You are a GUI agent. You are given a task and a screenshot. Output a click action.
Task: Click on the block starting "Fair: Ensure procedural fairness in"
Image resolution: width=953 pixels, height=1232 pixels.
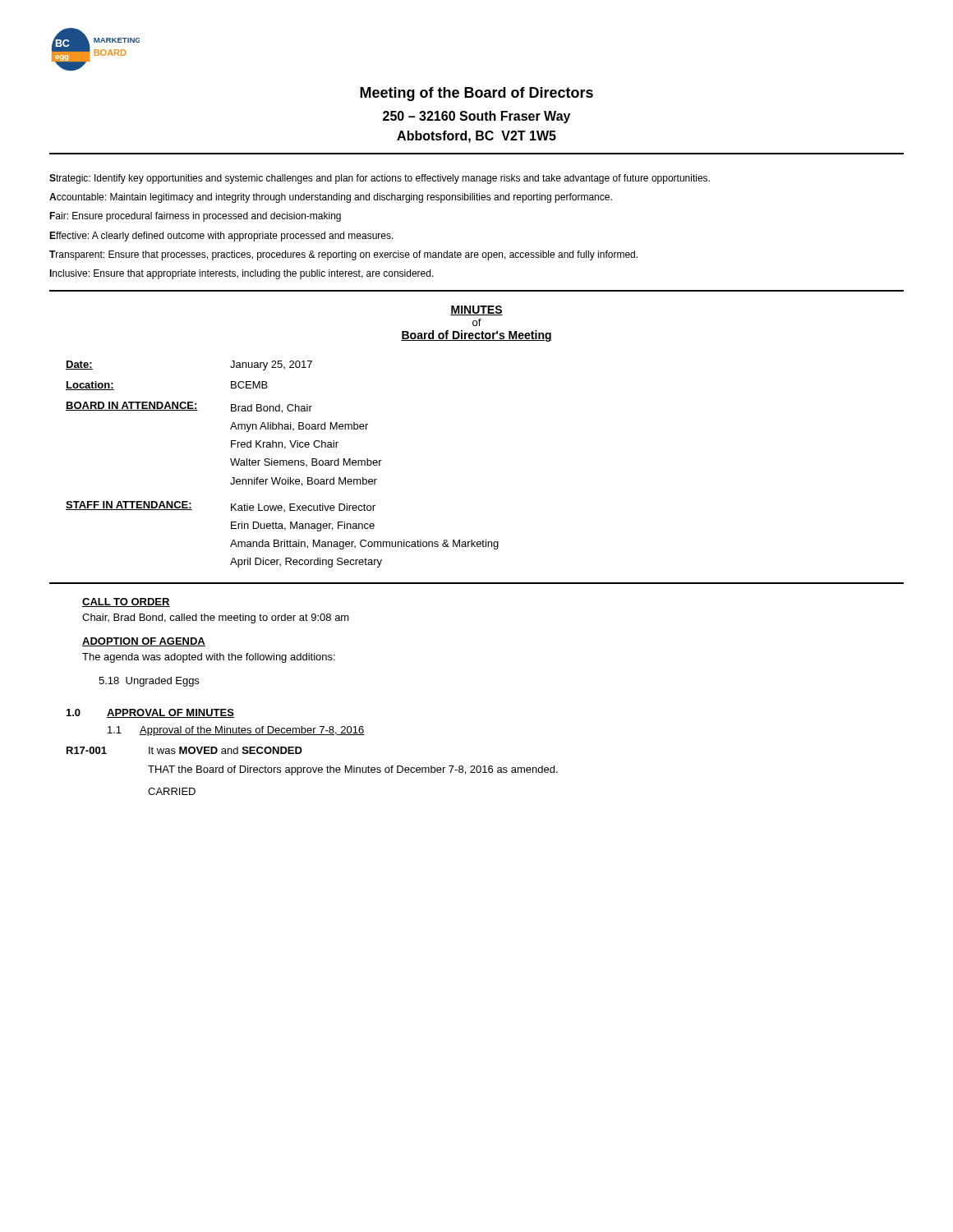tap(195, 217)
